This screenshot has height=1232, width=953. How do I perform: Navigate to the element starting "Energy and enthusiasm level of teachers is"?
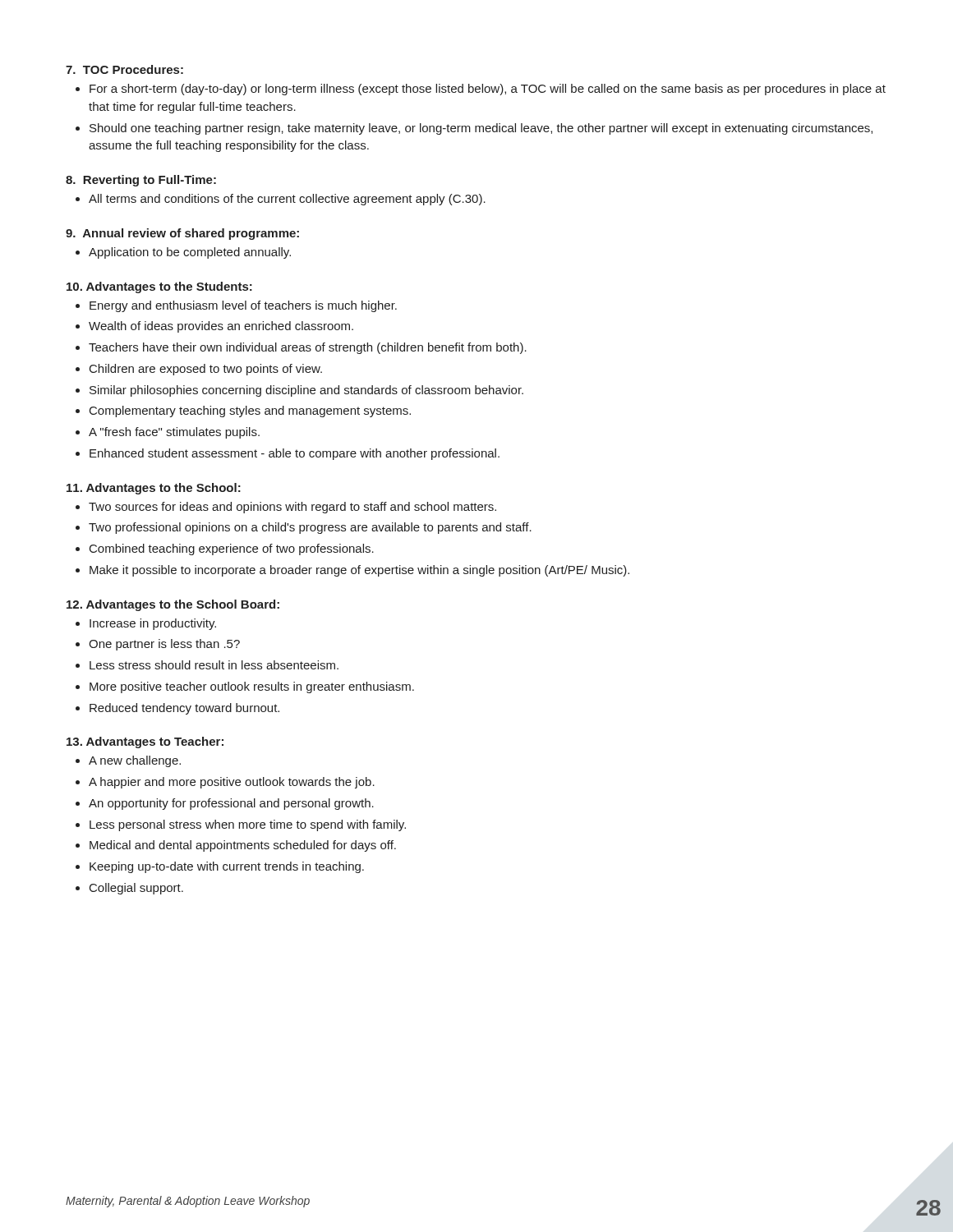(x=243, y=305)
